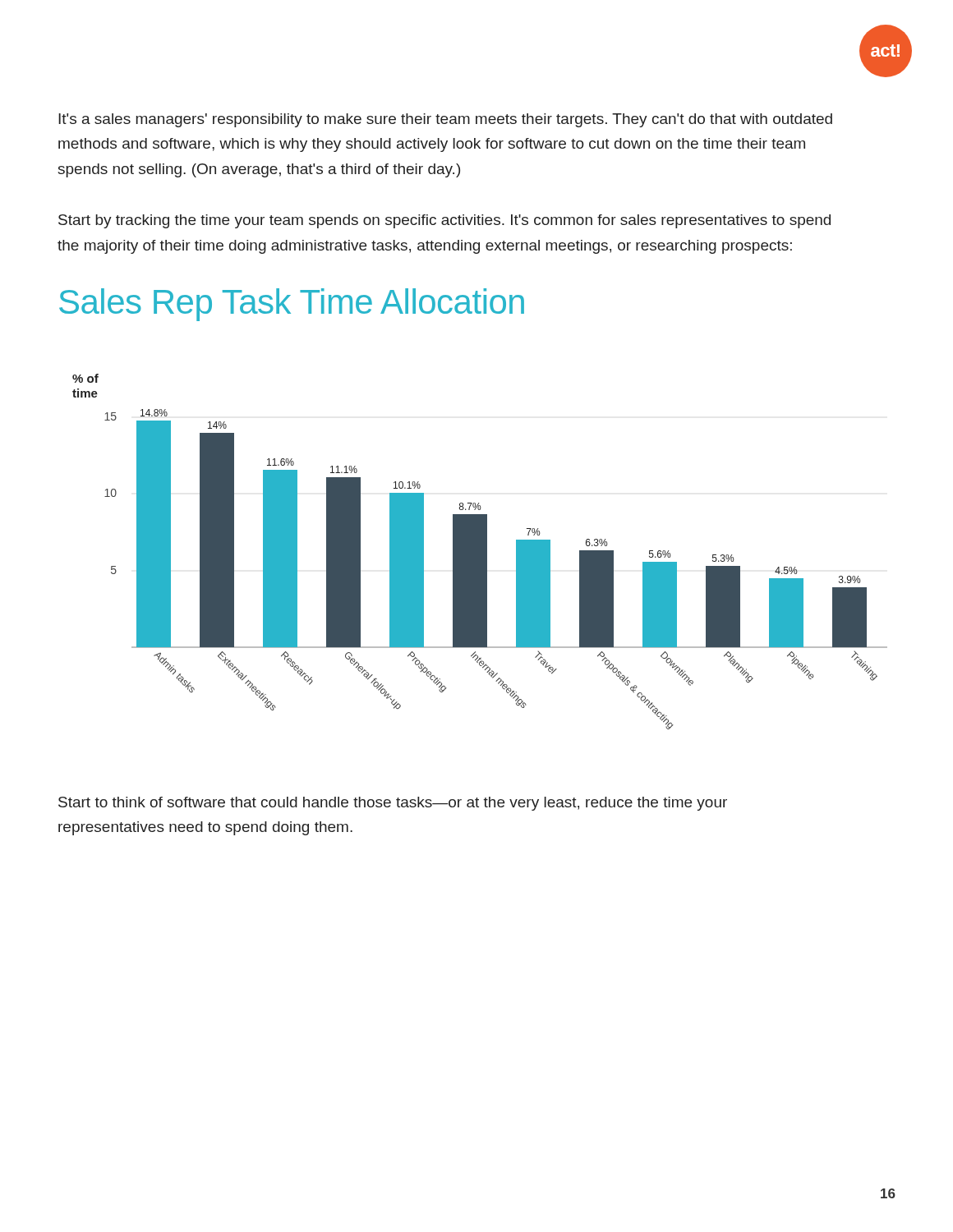
Task: Locate the block starting "Start to think of software"
Action: [x=392, y=814]
